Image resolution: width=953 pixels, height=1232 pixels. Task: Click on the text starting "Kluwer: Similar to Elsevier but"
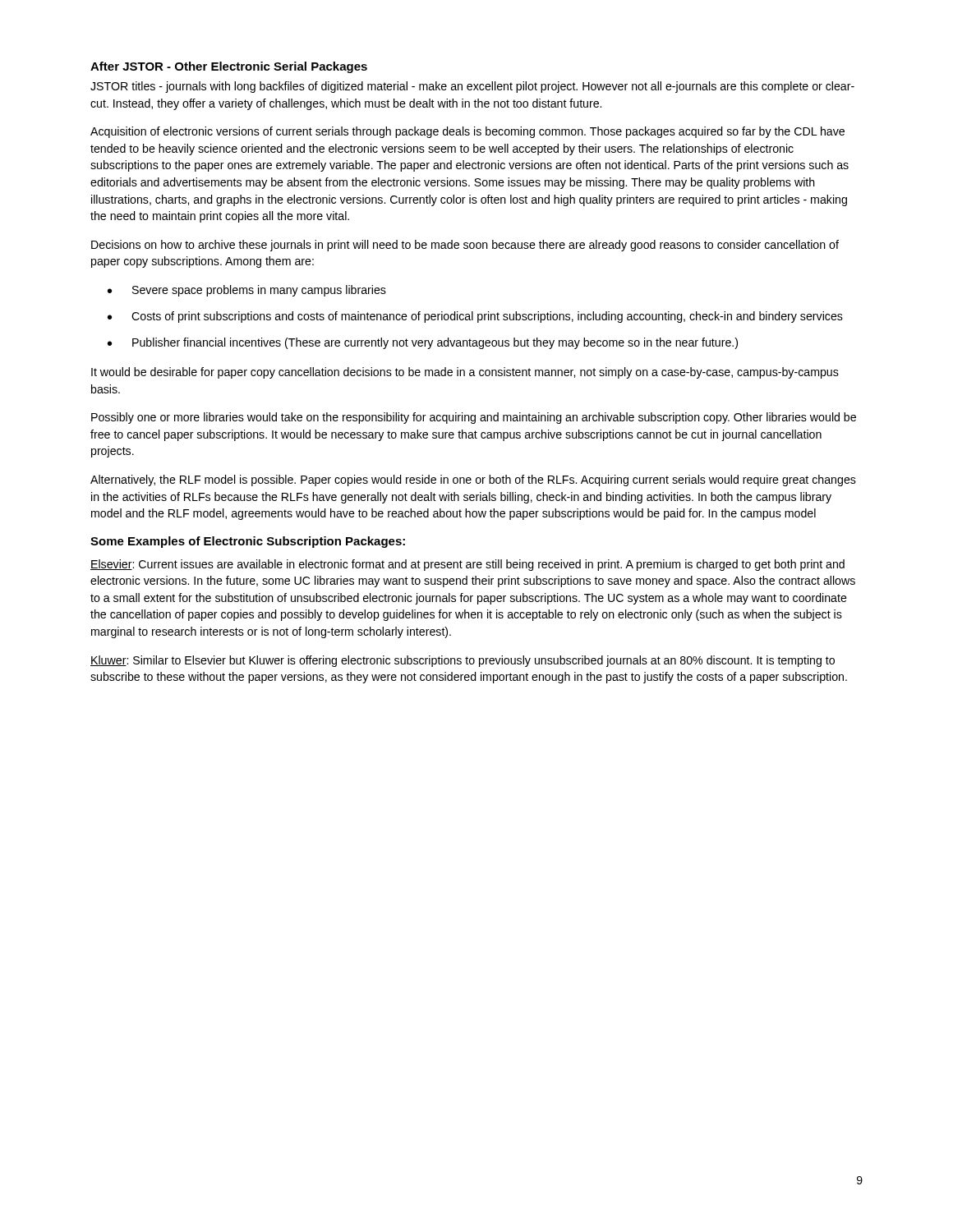pyautogui.click(x=469, y=668)
